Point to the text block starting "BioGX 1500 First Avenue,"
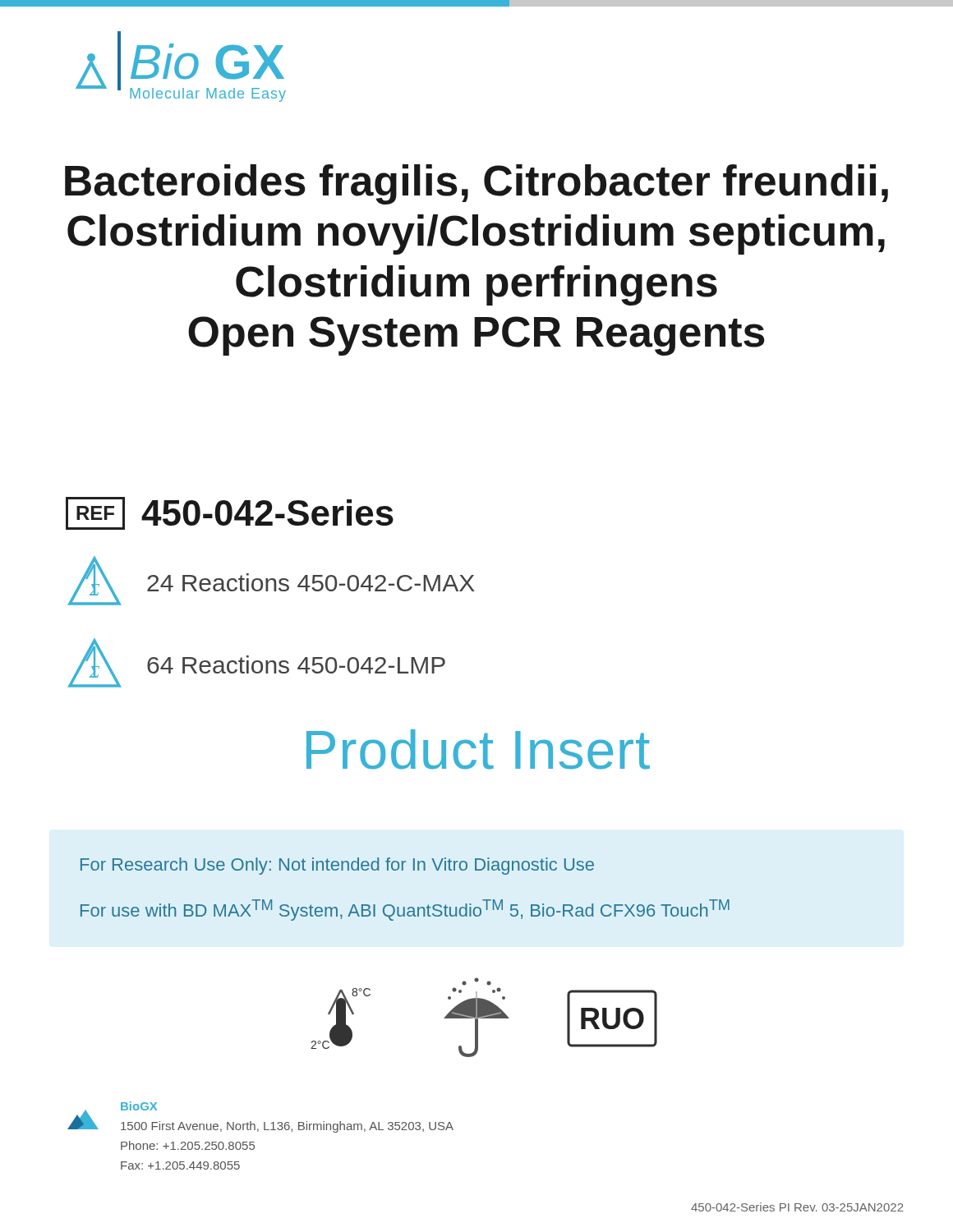This screenshot has width=953, height=1232. 260,1136
